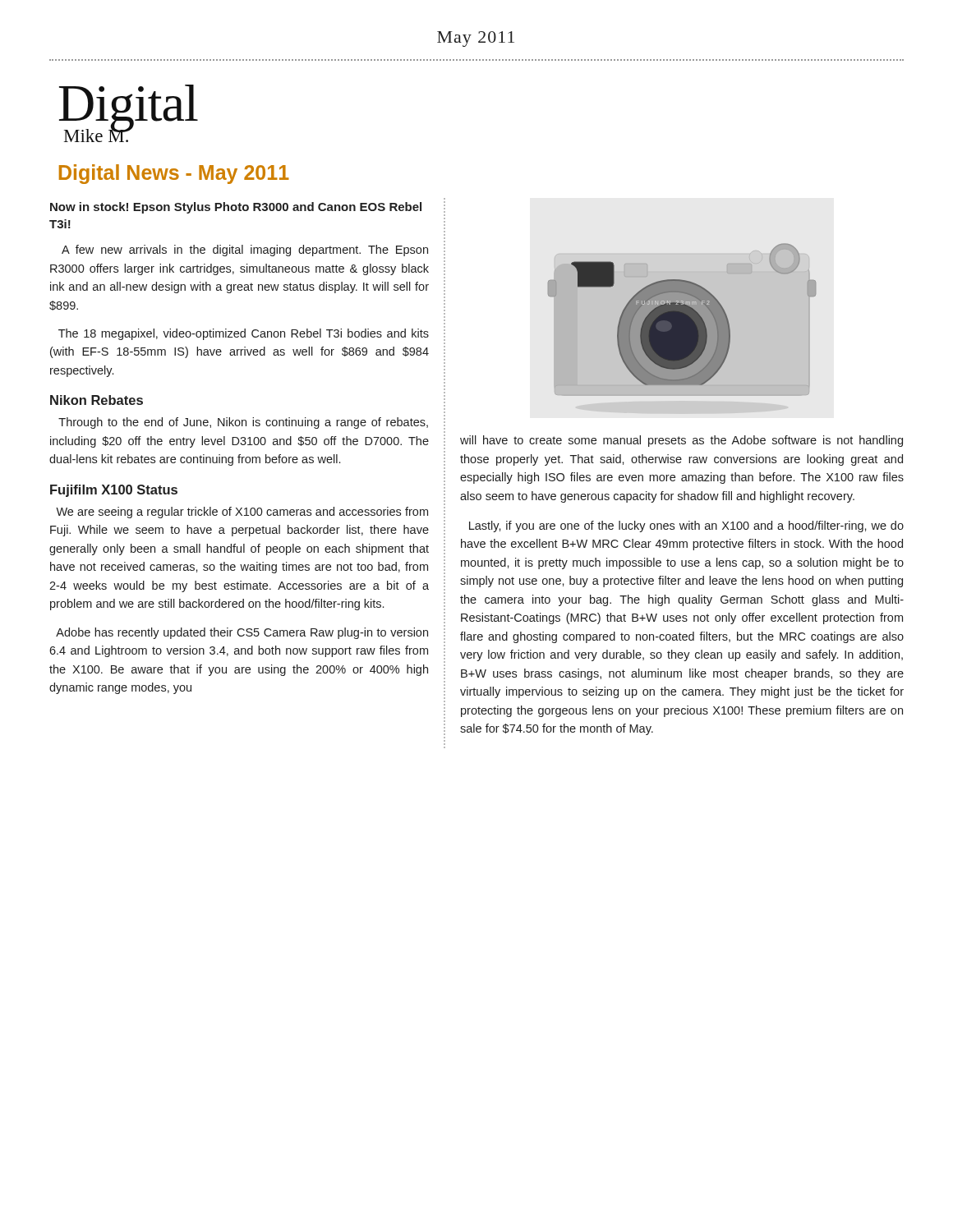Point to the block beginning "Through to the end of June, Nikon is"
This screenshot has width=953, height=1232.
pos(239,441)
